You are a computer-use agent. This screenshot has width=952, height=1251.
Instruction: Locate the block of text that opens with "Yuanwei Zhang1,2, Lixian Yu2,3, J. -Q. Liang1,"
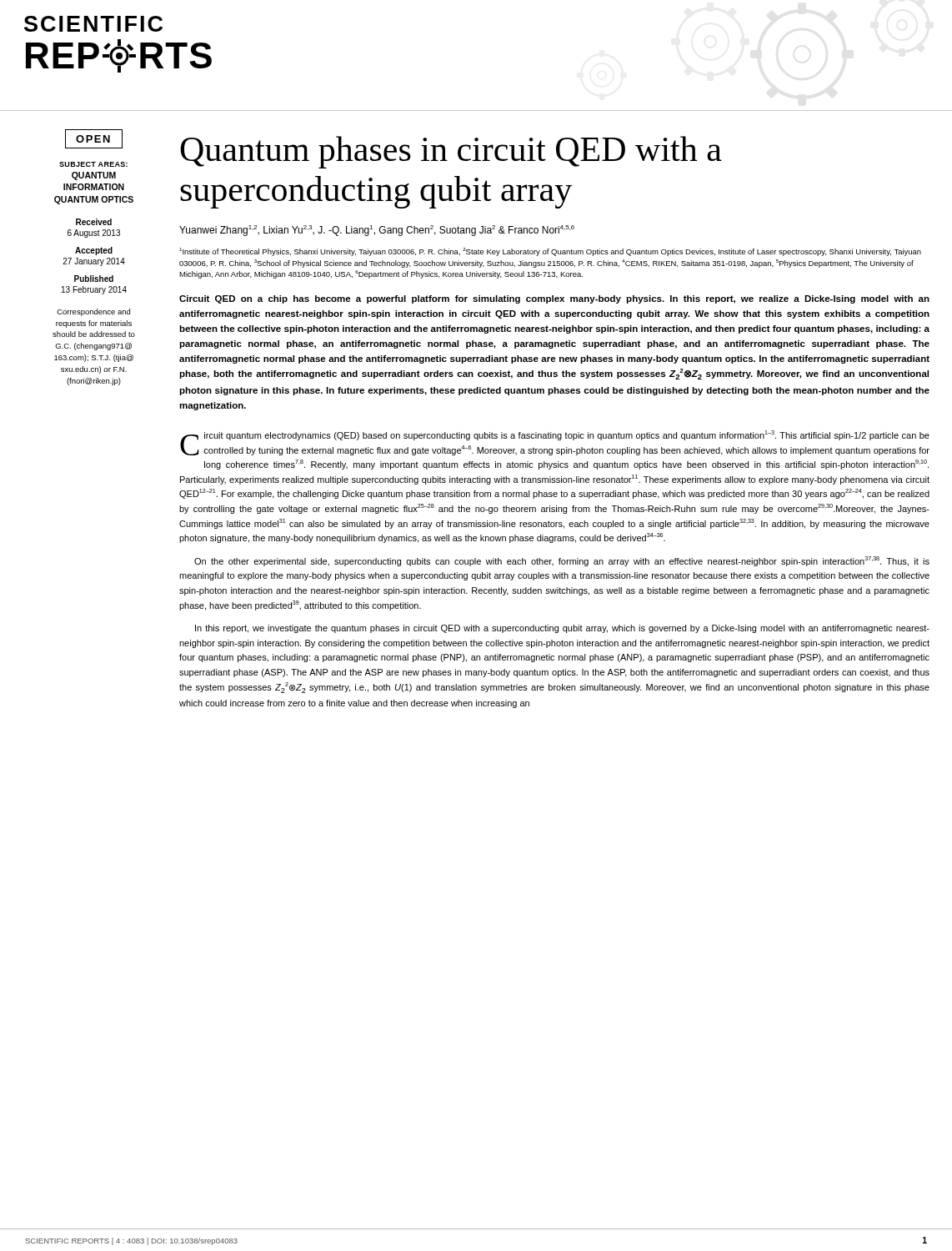tap(377, 229)
